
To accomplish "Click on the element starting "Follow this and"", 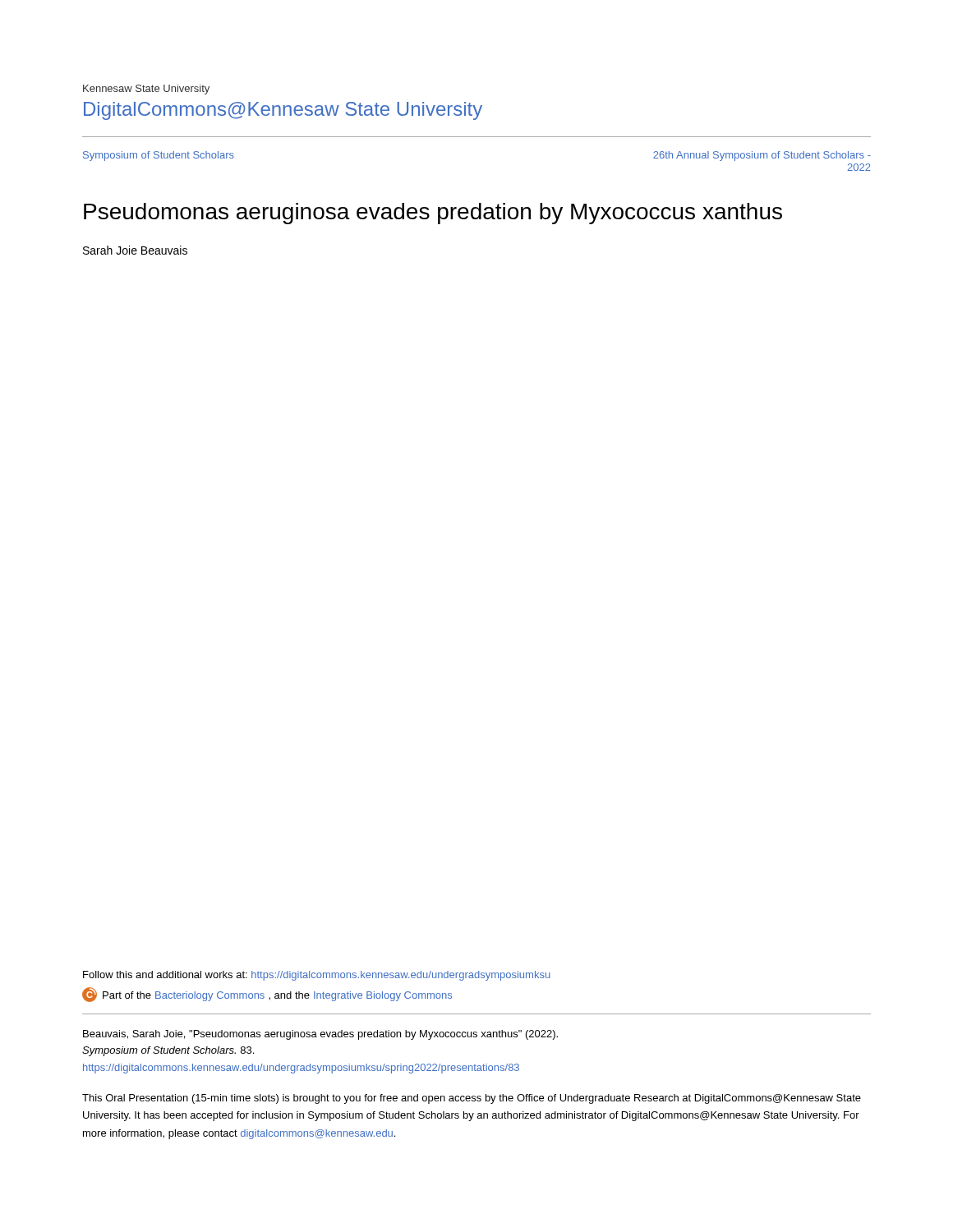I will (x=316, y=975).
